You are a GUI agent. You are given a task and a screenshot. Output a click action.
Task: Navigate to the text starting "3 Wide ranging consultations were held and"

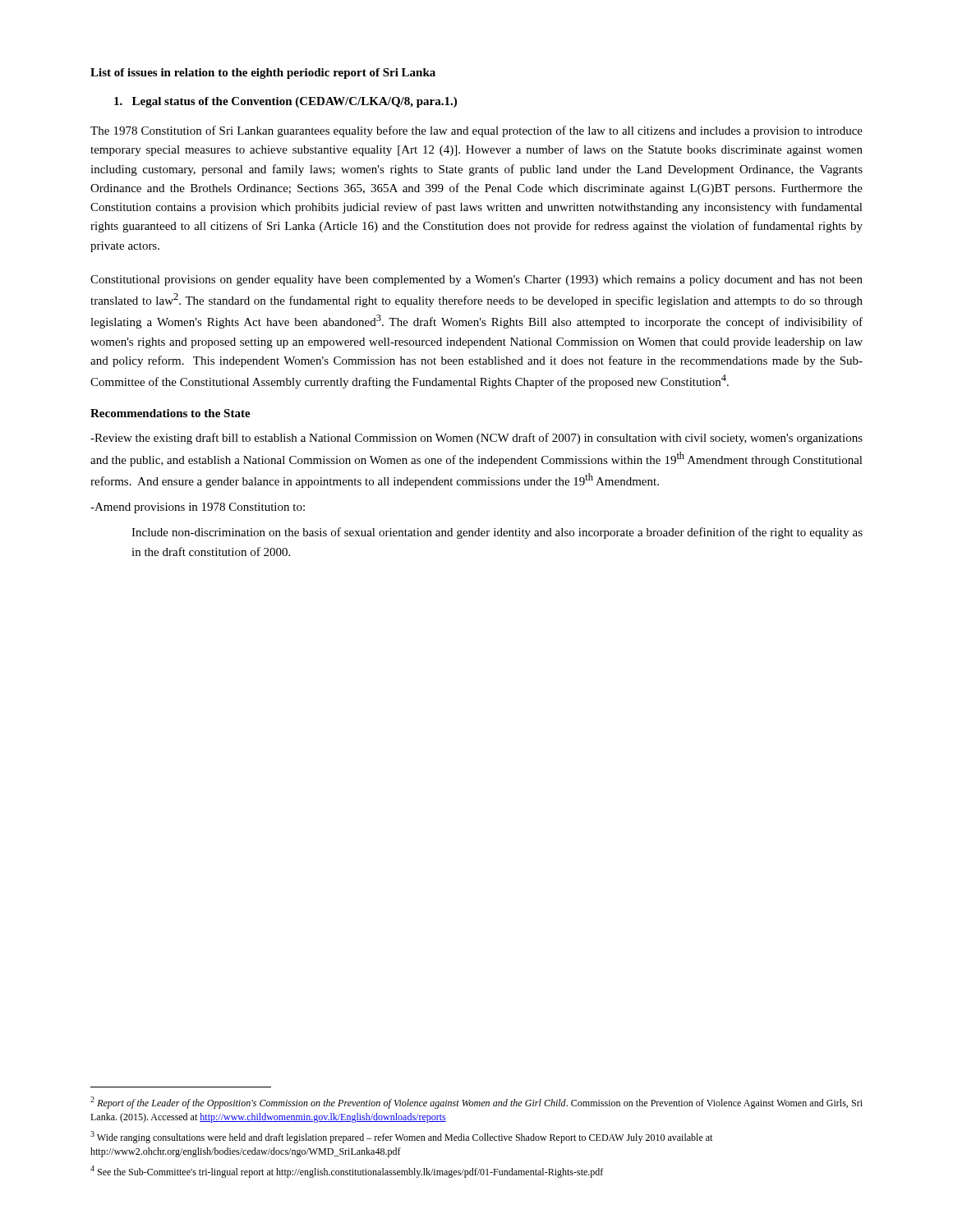(401, 1143)
